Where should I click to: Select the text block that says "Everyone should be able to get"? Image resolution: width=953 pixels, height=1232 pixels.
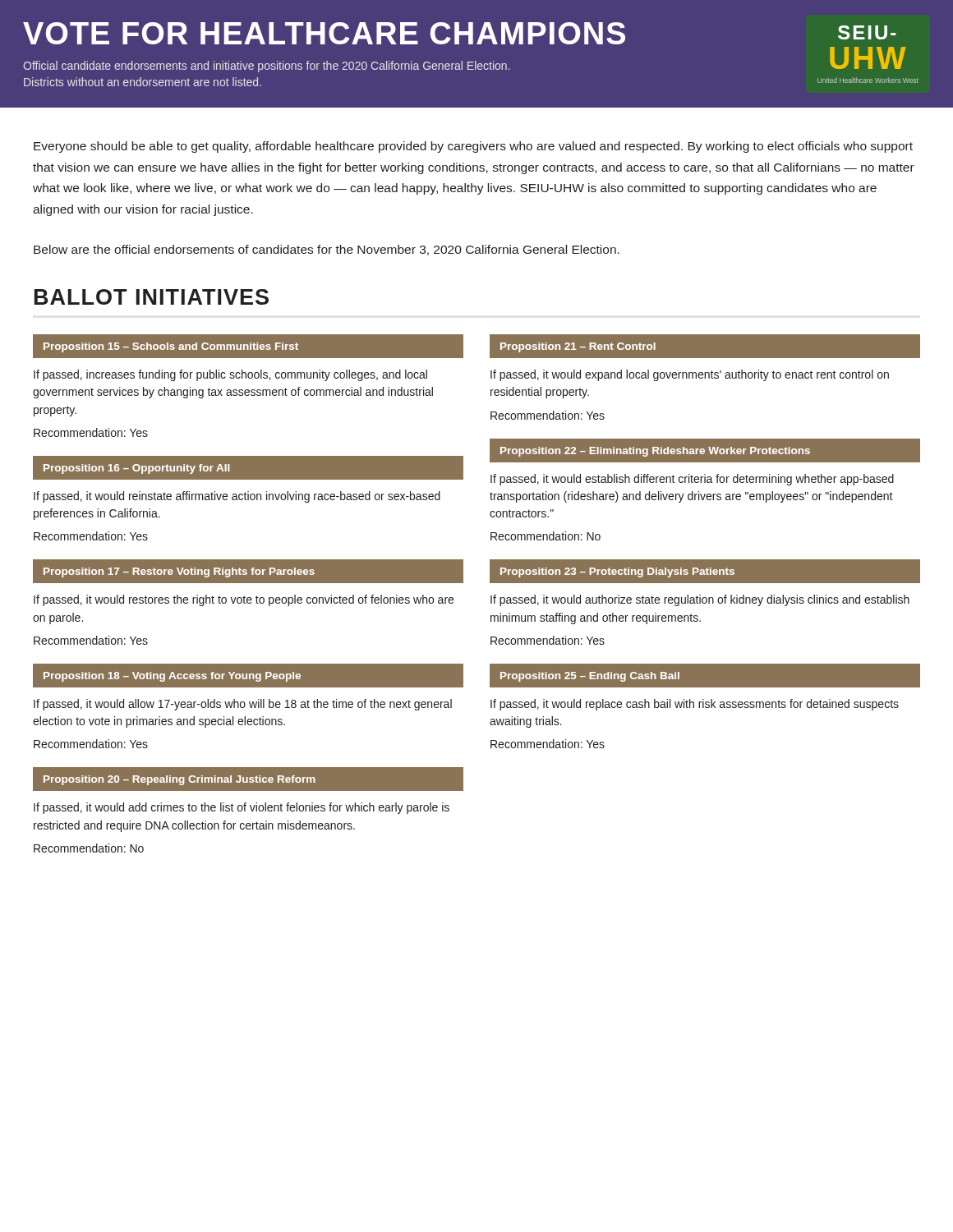point(476,178)
